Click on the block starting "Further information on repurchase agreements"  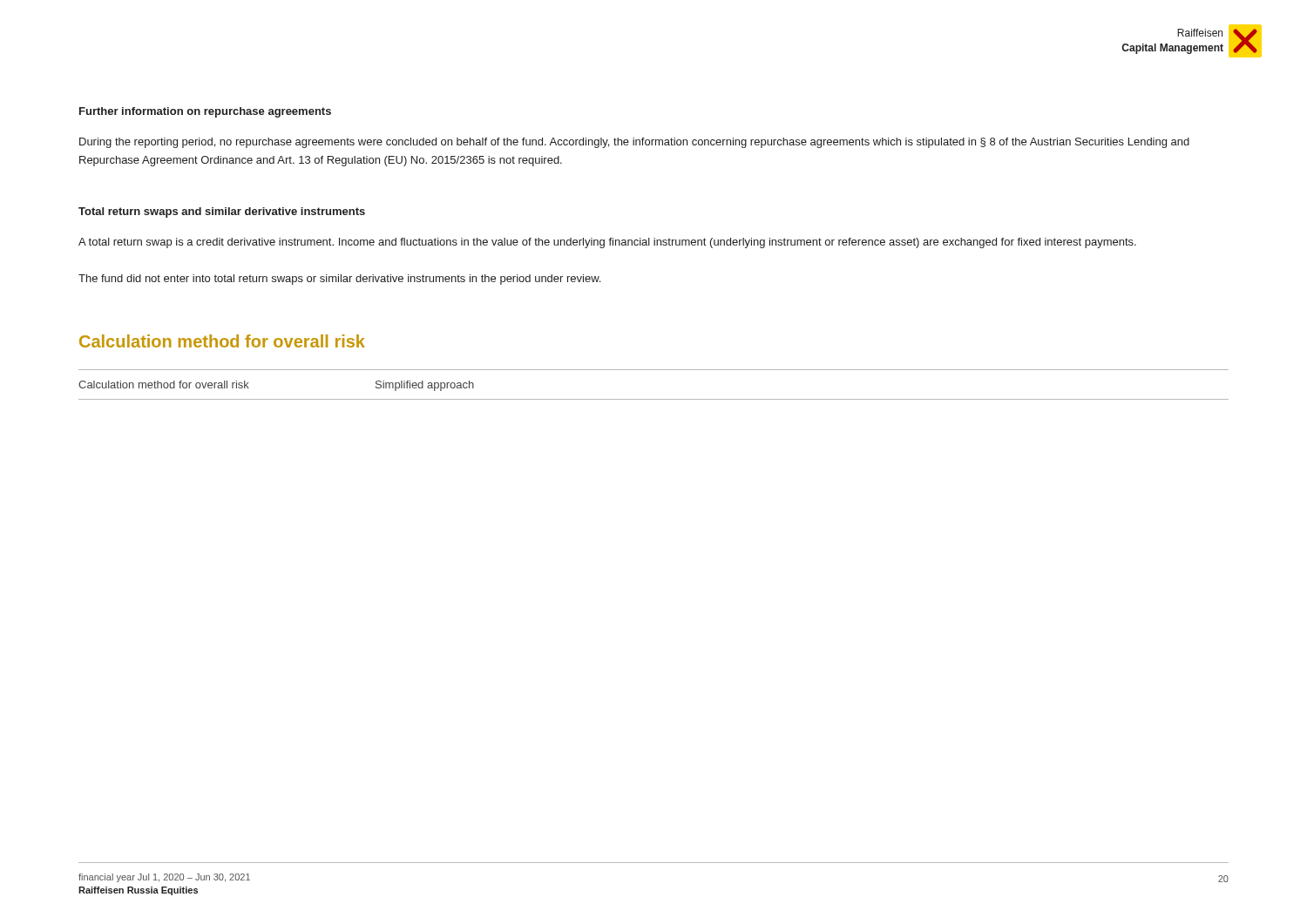(205, 111)
